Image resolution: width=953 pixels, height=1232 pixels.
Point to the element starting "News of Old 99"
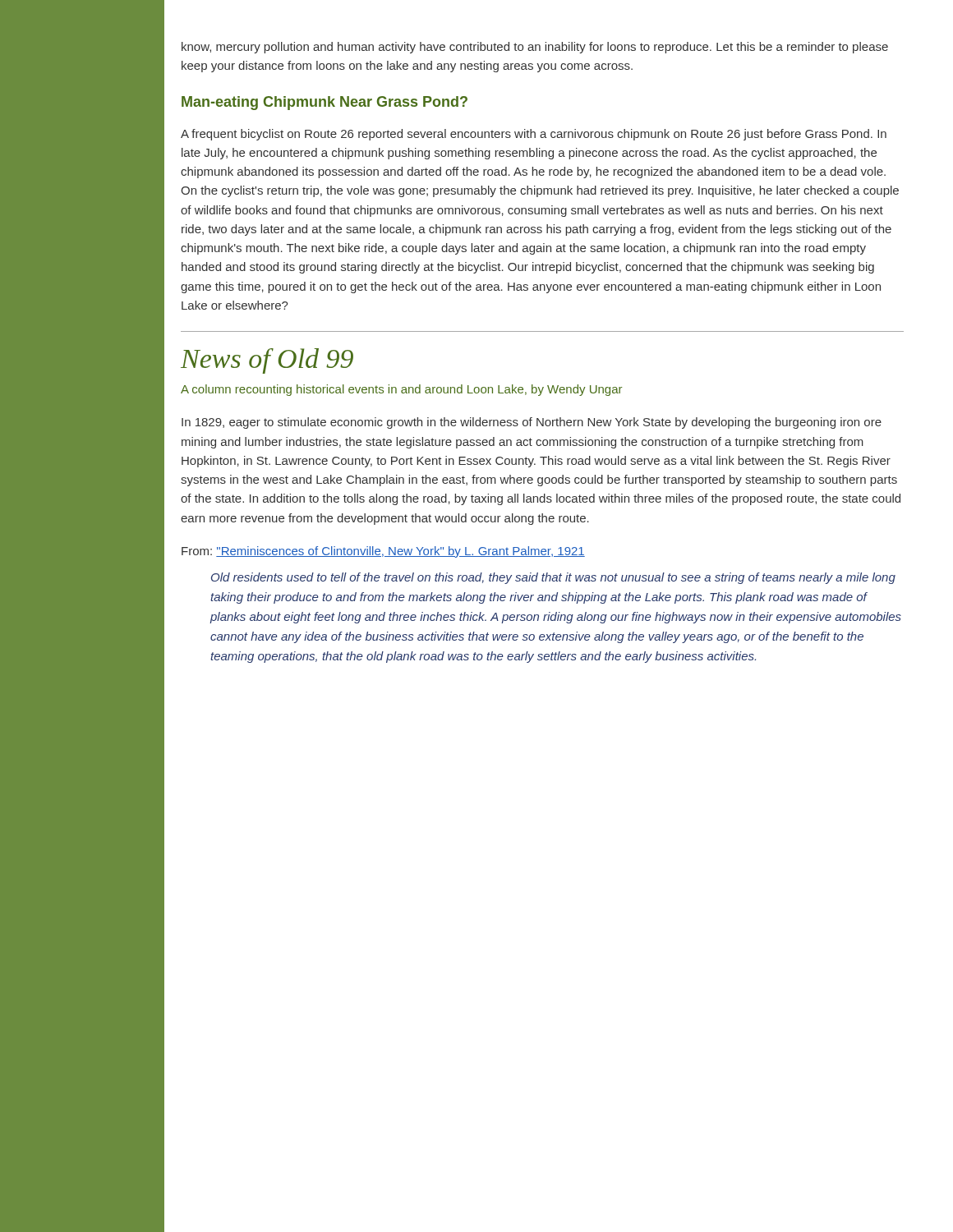pyautogui.click(x=267, y=359)
